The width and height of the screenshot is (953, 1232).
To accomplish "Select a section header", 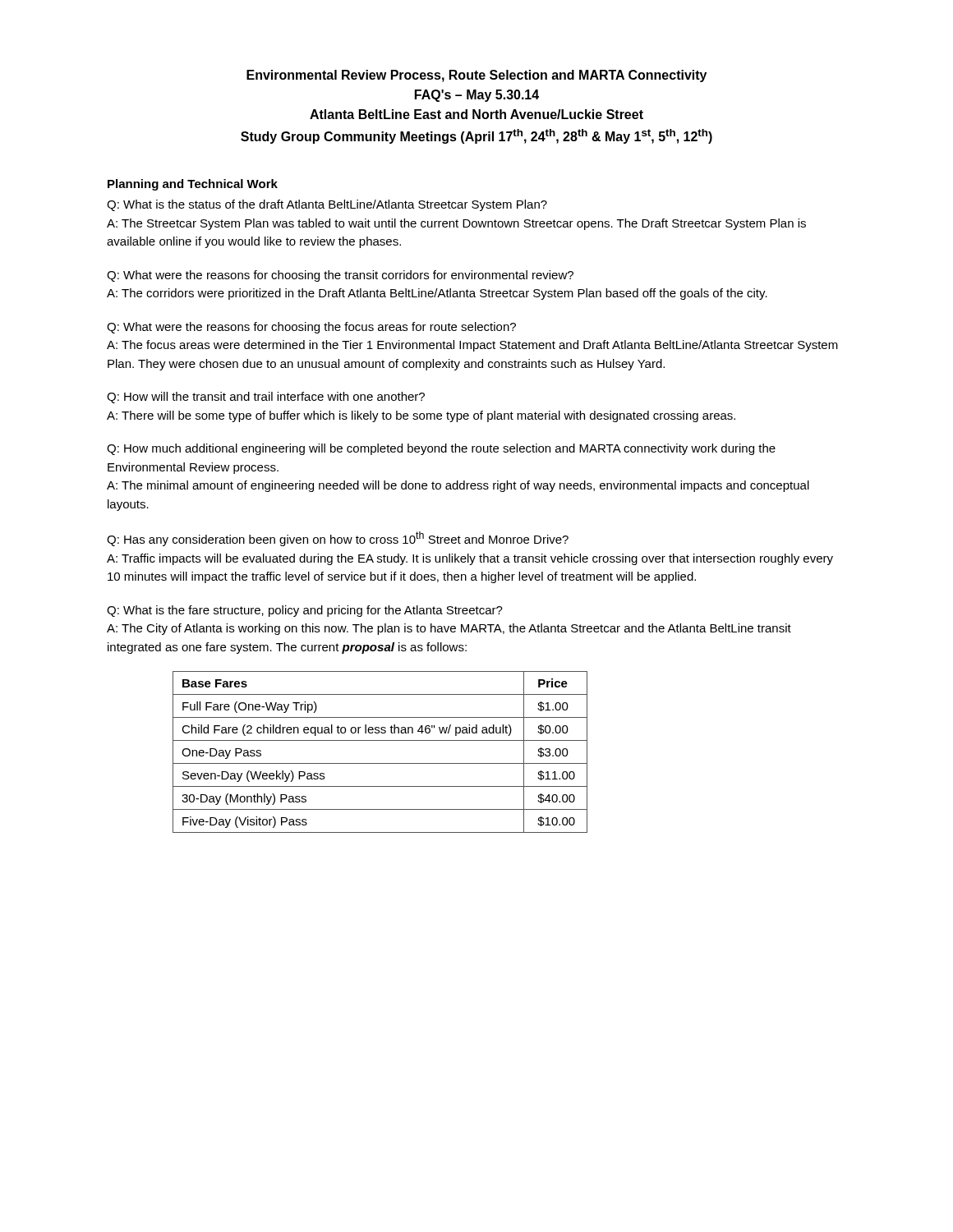I will click(192, 184).
